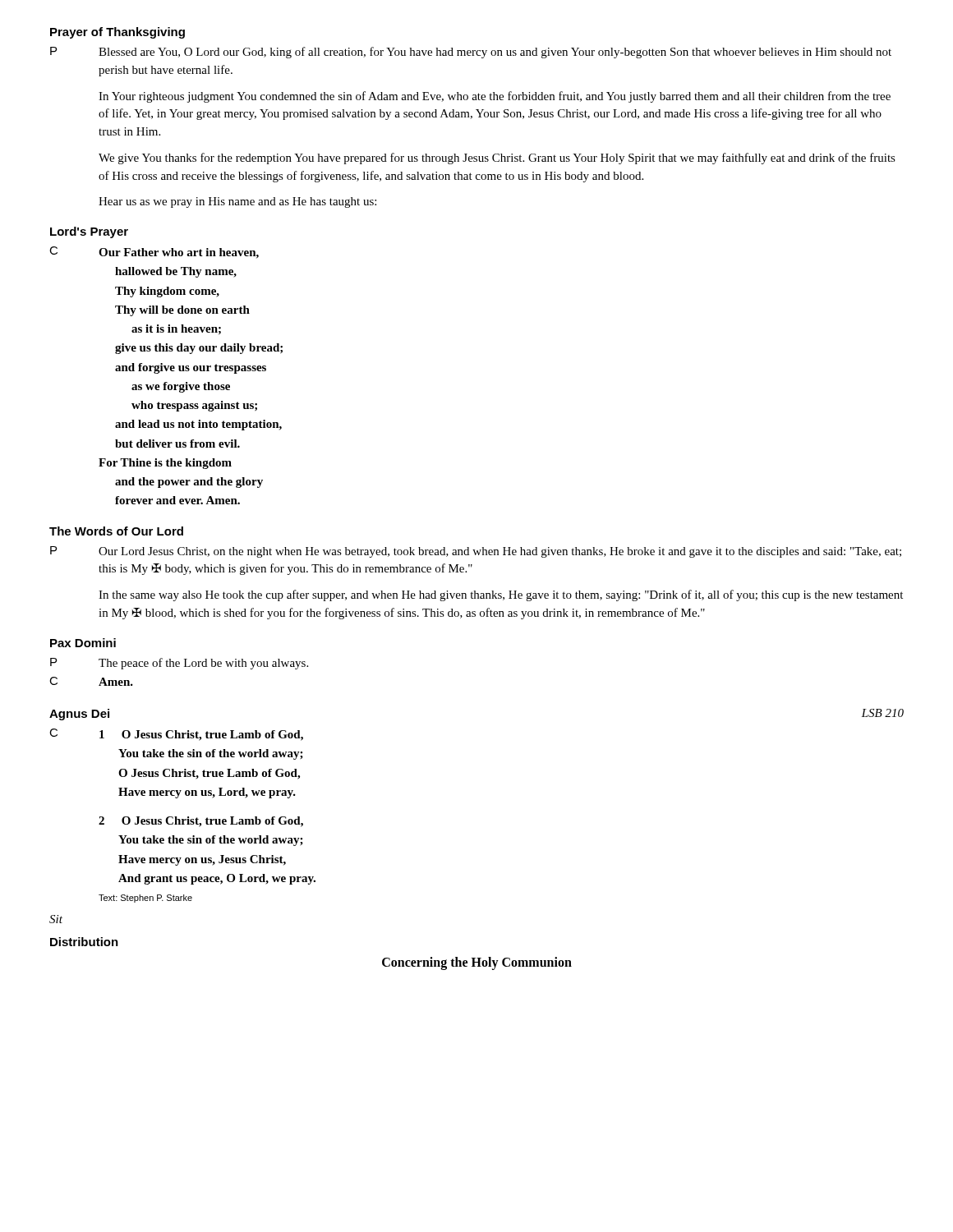
Task: Click on the element starting "Hear us as we pray in His"
Action: point(238,201)
